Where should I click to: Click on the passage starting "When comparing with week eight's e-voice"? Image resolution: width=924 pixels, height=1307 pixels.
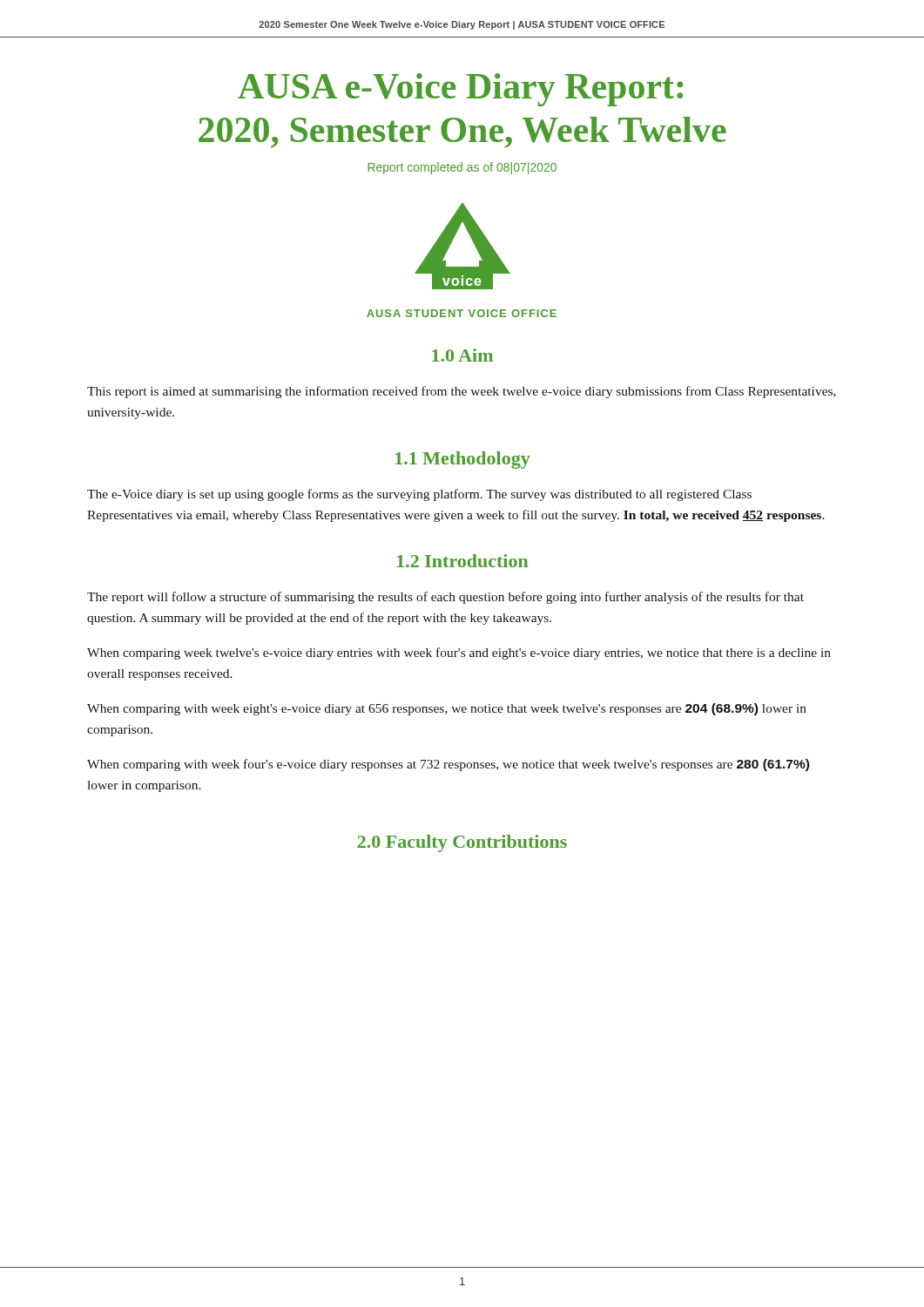[447, 719]
